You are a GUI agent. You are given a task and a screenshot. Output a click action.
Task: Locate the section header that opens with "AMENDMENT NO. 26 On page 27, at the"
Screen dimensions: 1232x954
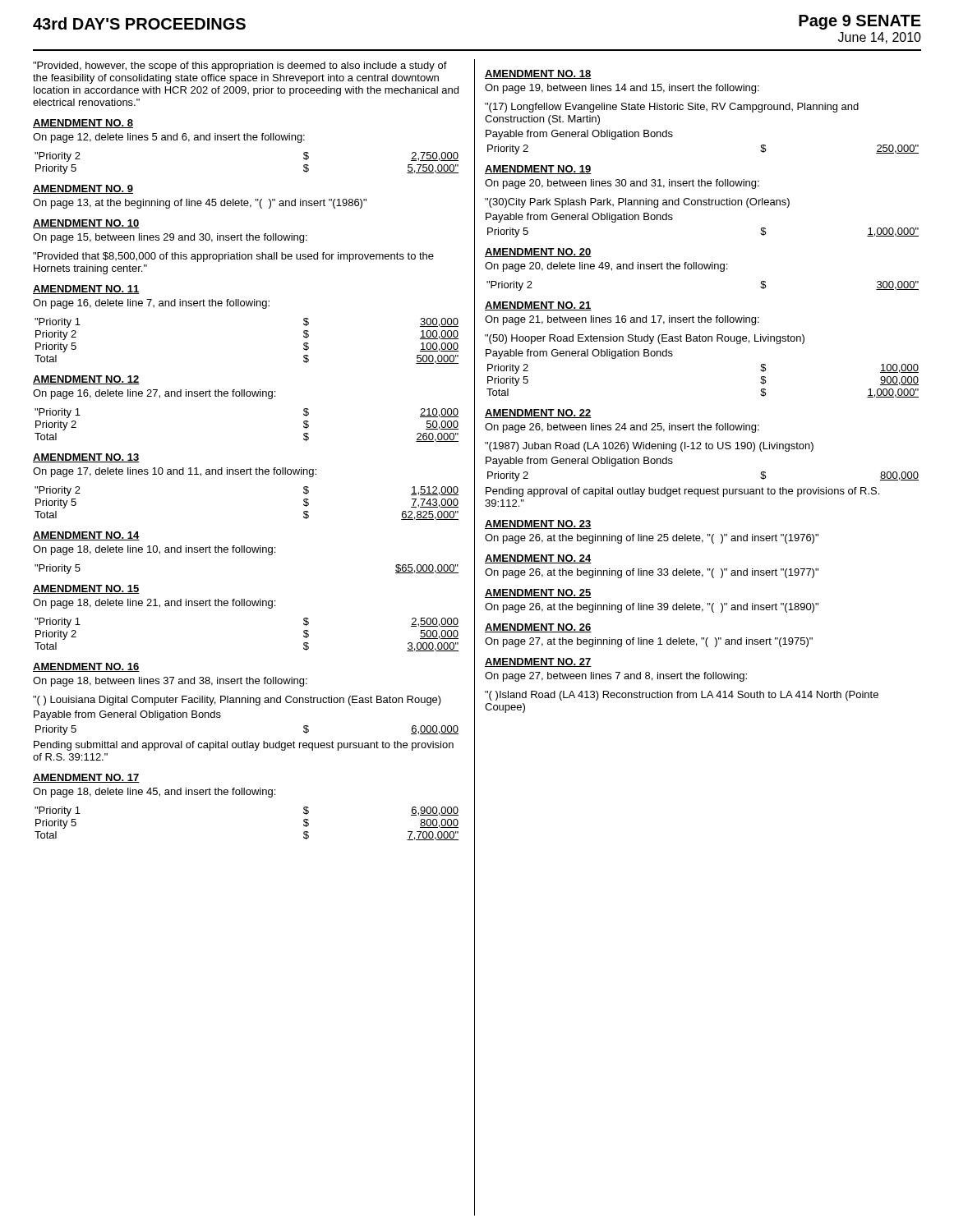[703, 634]
